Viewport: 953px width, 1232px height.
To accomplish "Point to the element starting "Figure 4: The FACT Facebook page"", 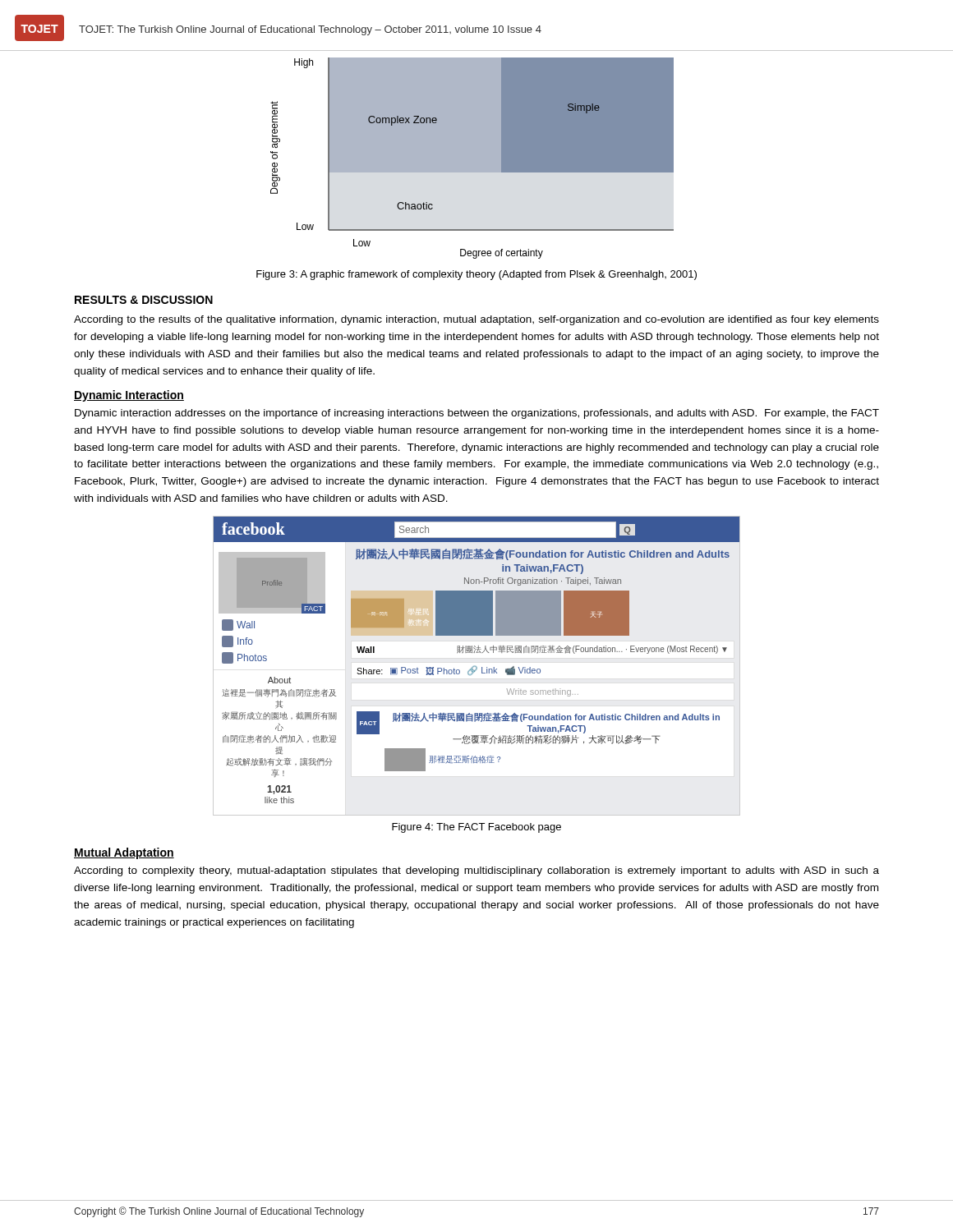I will pos(476,827).
